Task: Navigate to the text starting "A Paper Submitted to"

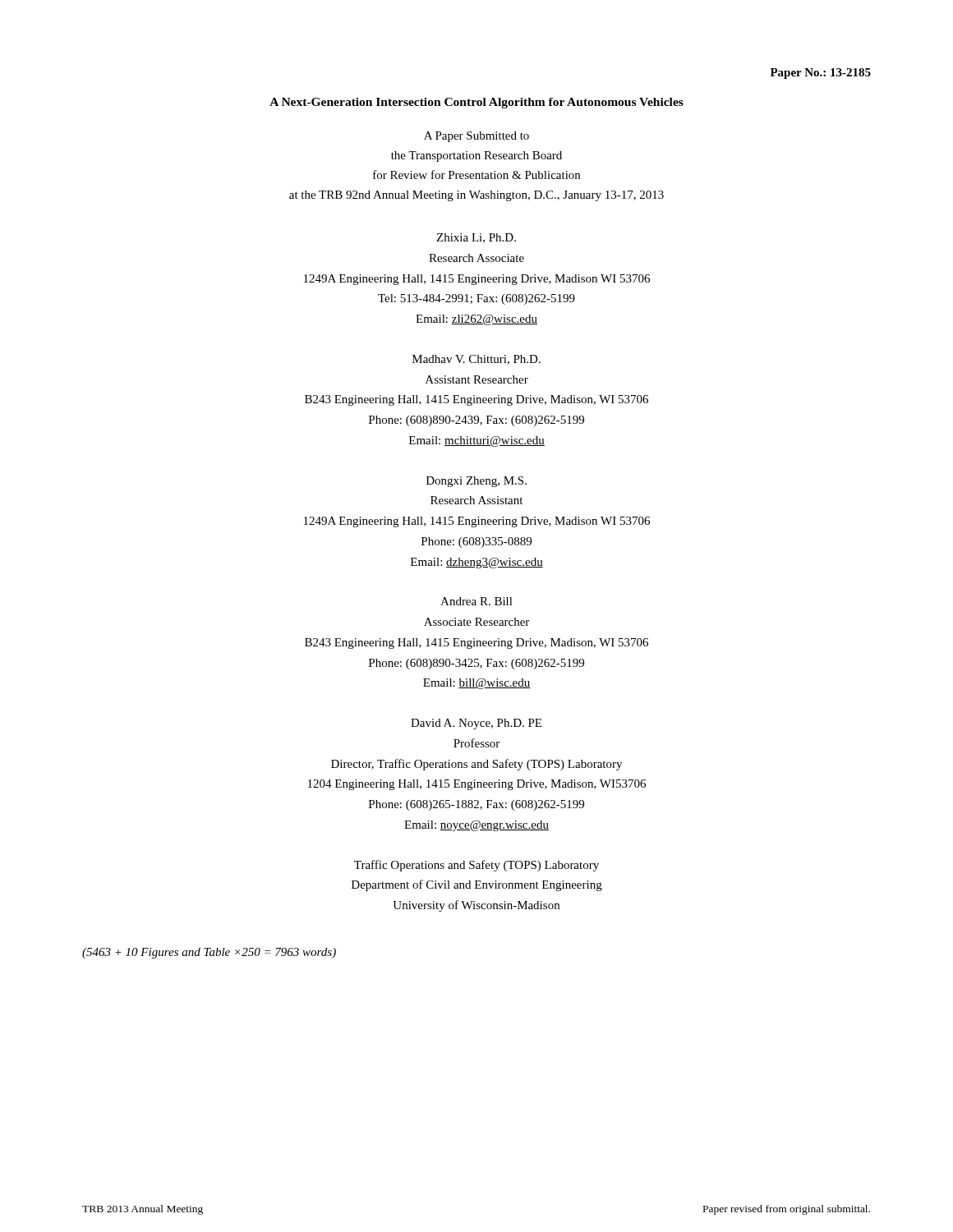Action: click(x=476, y=165)
